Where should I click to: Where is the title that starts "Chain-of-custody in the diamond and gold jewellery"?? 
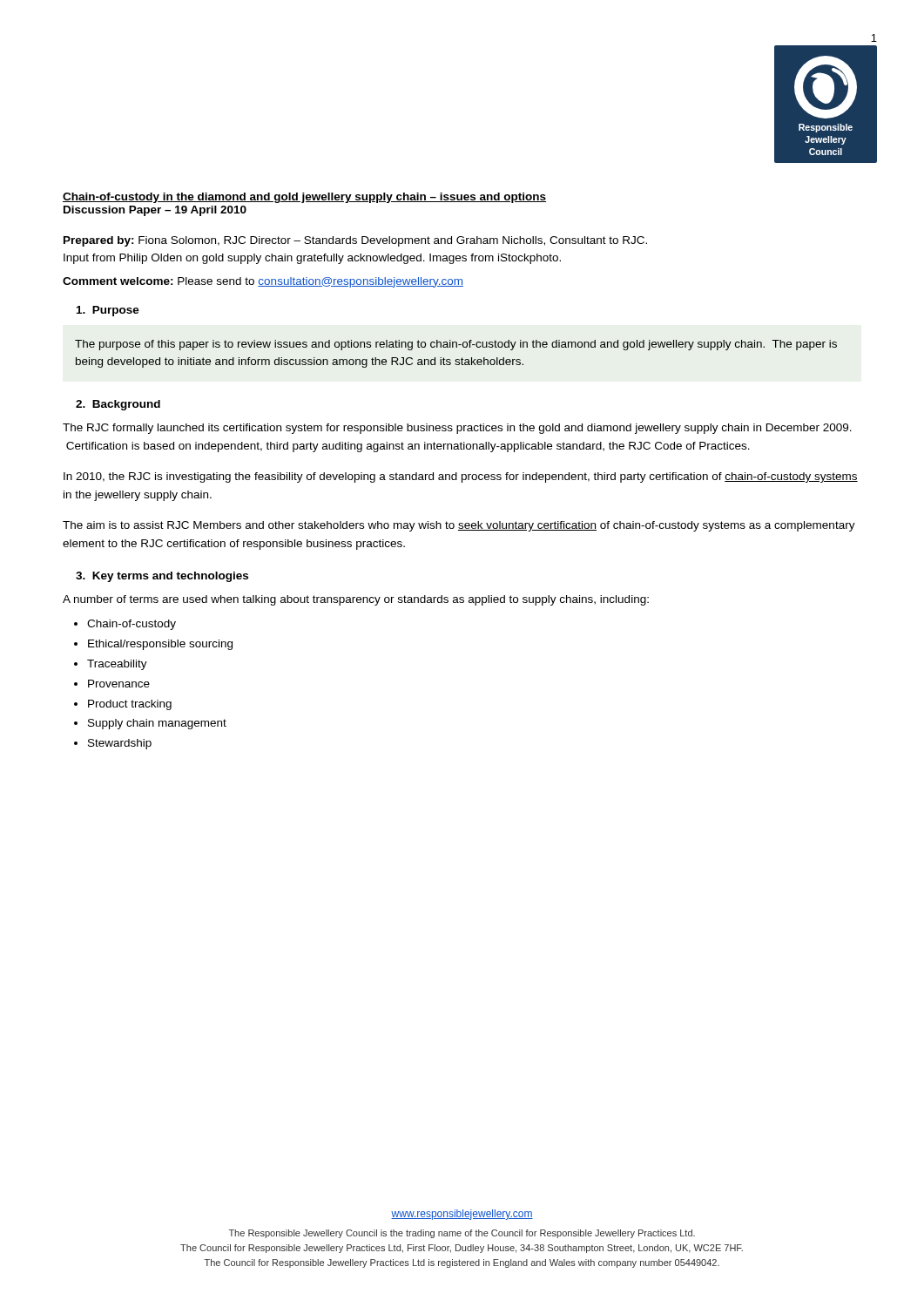pos(462,203)
